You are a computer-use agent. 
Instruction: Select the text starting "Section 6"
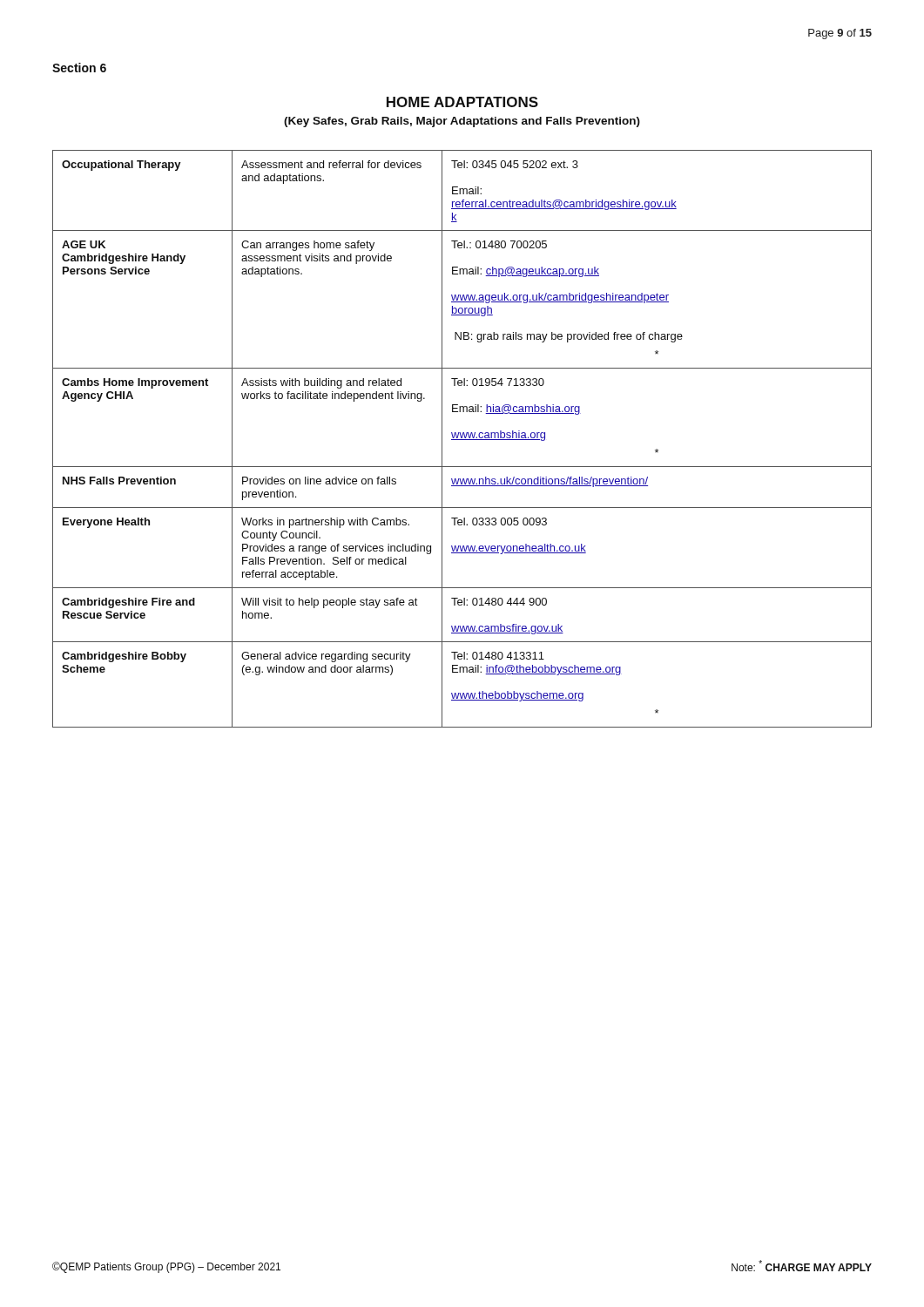[x=79, y=68]
